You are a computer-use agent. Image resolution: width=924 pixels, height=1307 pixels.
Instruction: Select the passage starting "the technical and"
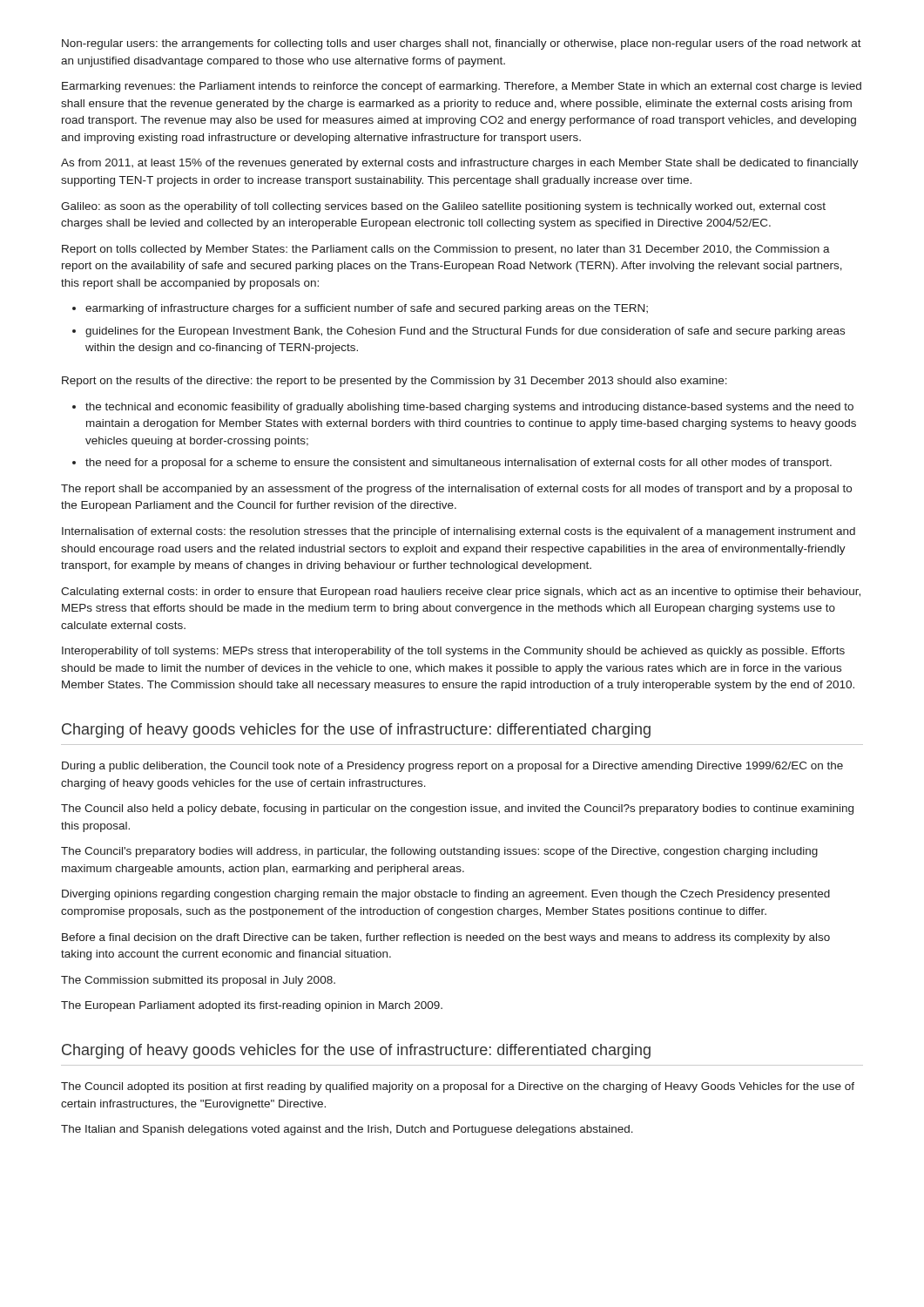point(471,423)
